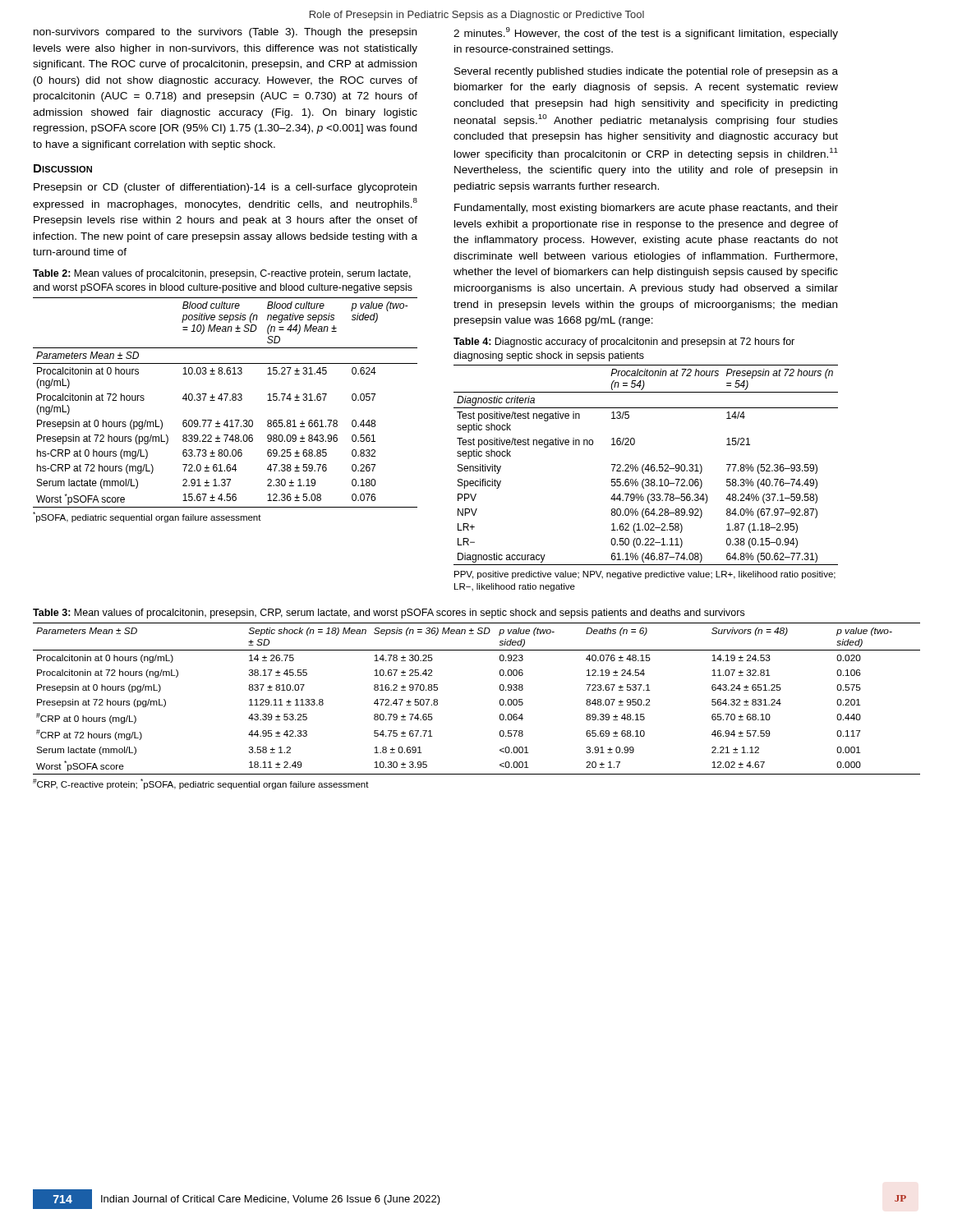The width and height of the screenshot is (953, 1232).
Task: Click on the text starting "Table 4: Diagnostic accuracy of procalcitonin and"
Action: [x=624, y=348]
